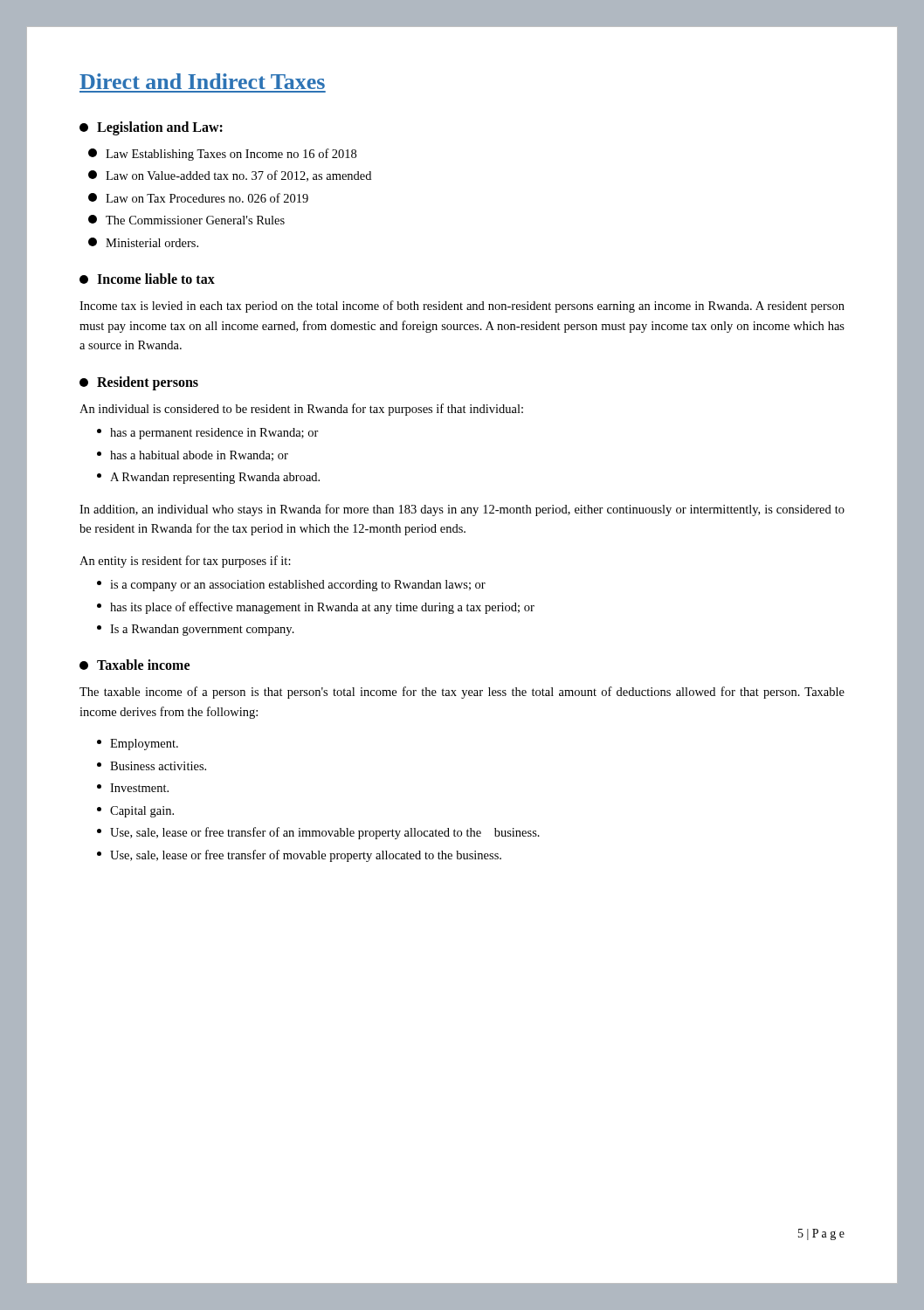This screenshot has width=924, height=1310.
Task: Click on the text block that reads "Income tax is levied in each tax period"
Action: [x=462, y=326]
